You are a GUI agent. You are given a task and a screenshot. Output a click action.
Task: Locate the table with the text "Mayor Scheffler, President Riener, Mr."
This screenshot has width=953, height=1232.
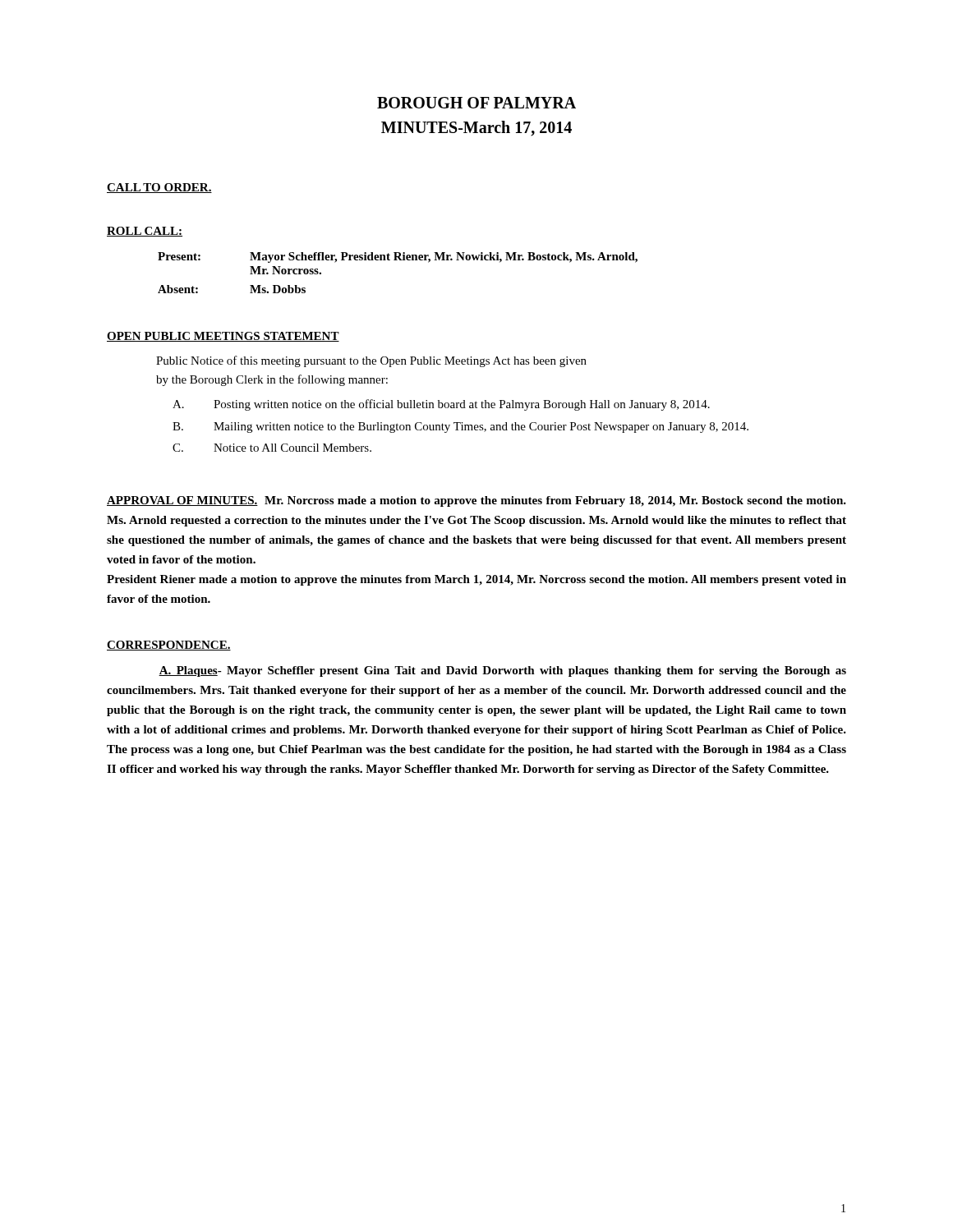click(476, 273)
